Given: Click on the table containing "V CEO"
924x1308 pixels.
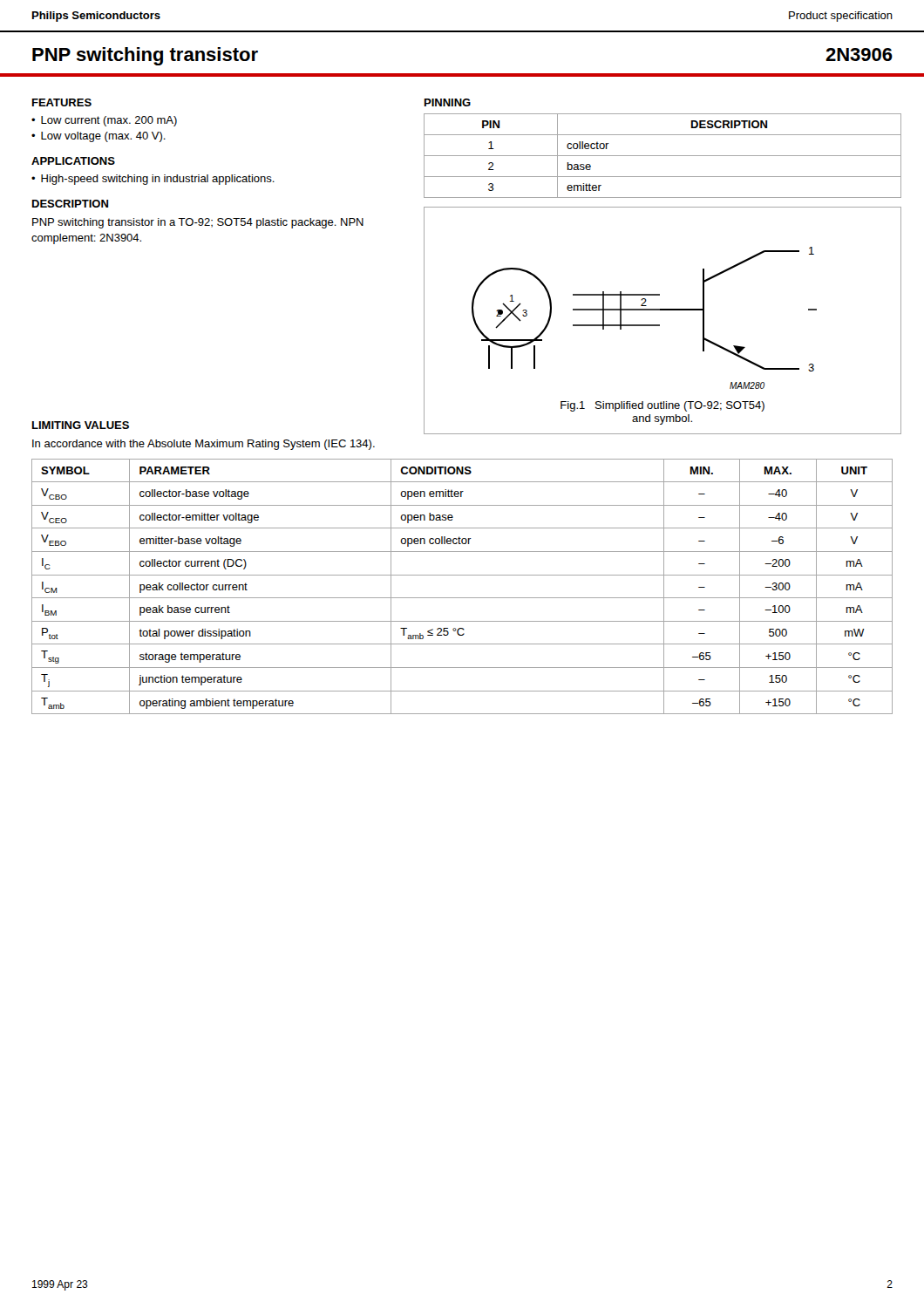Looking at the screenshot, I should click(462, 587).
